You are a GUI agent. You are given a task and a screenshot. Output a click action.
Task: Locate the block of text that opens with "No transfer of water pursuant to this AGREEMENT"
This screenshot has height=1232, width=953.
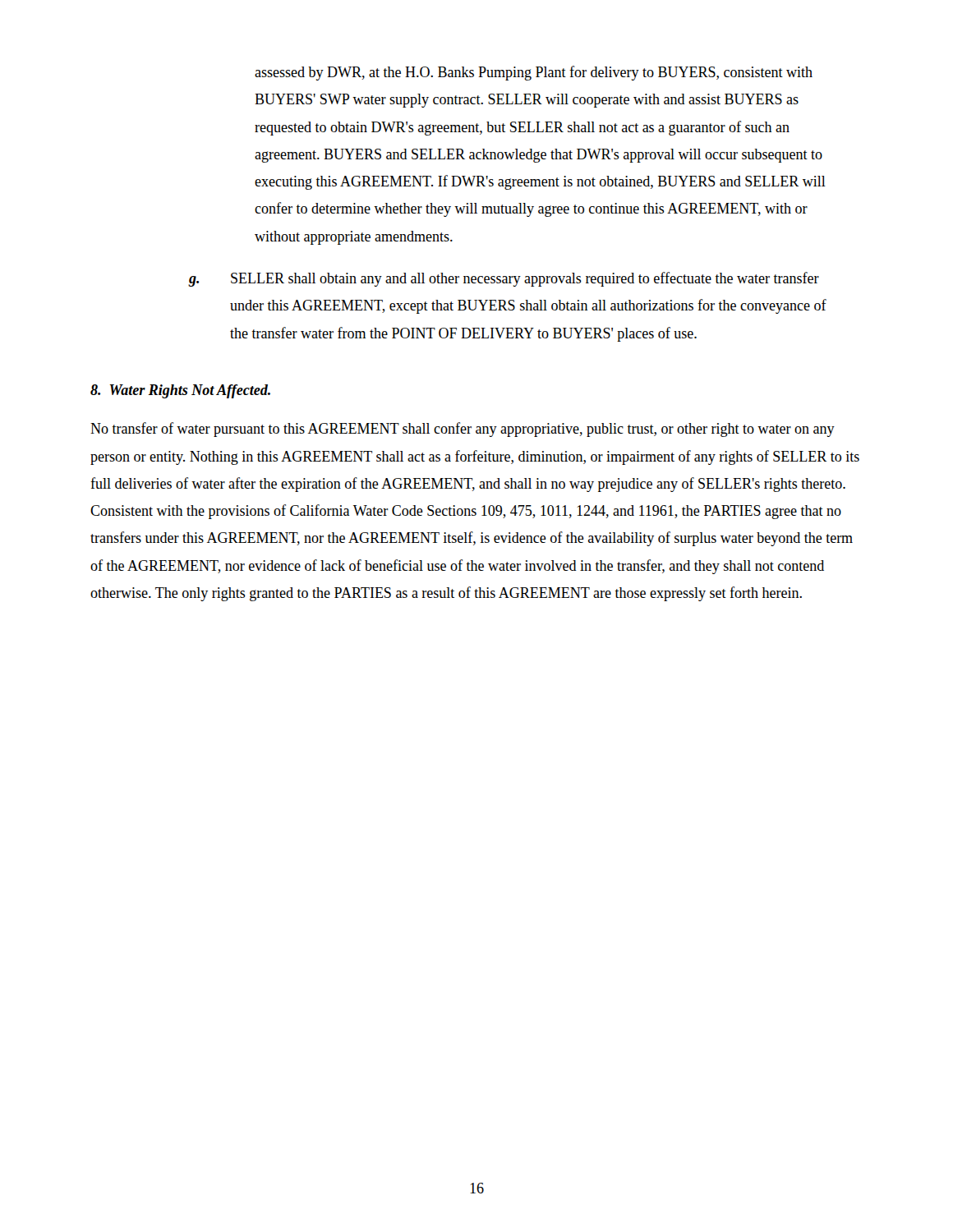click(475, 511)
